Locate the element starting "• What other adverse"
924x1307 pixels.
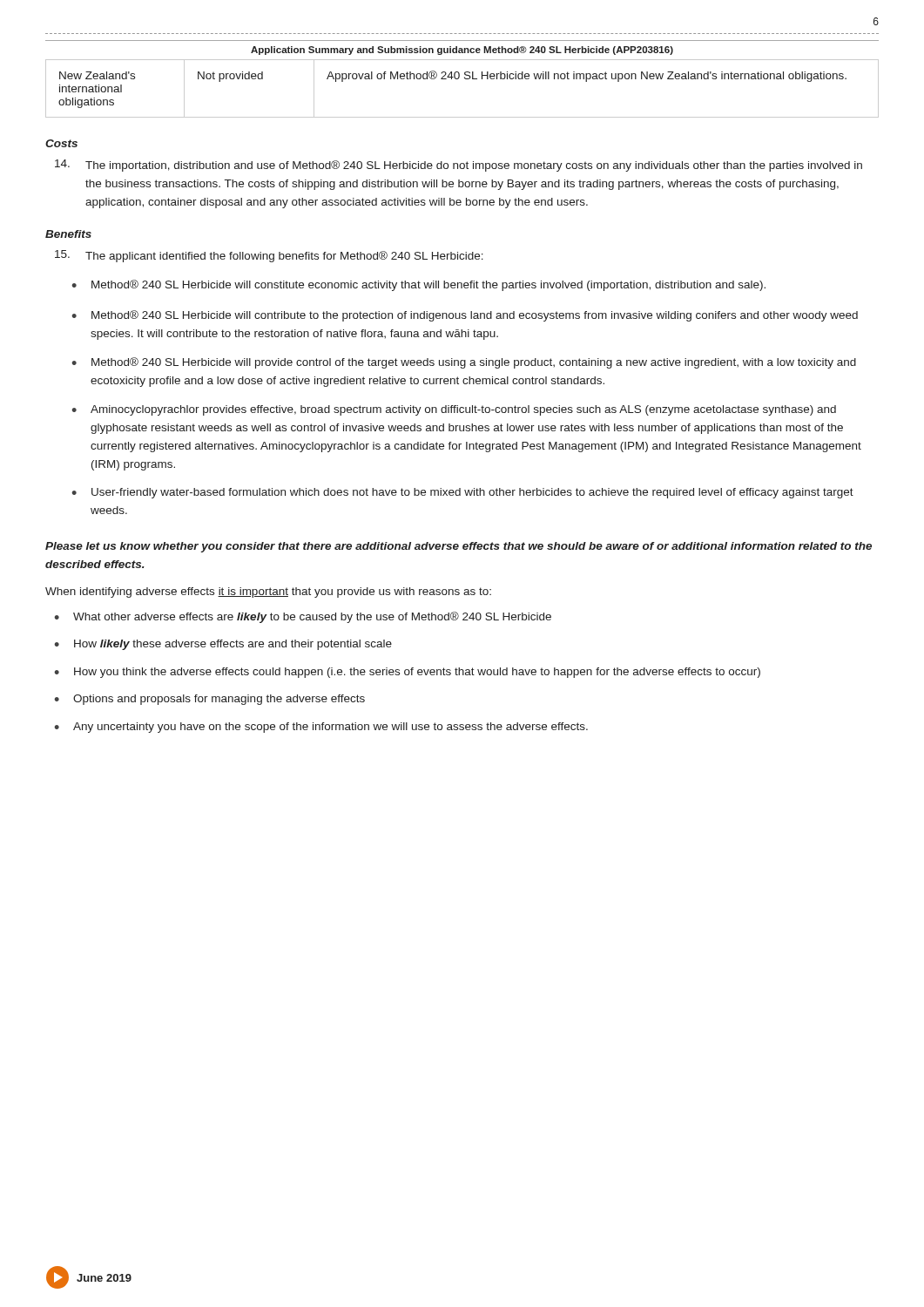click(303, 618)
